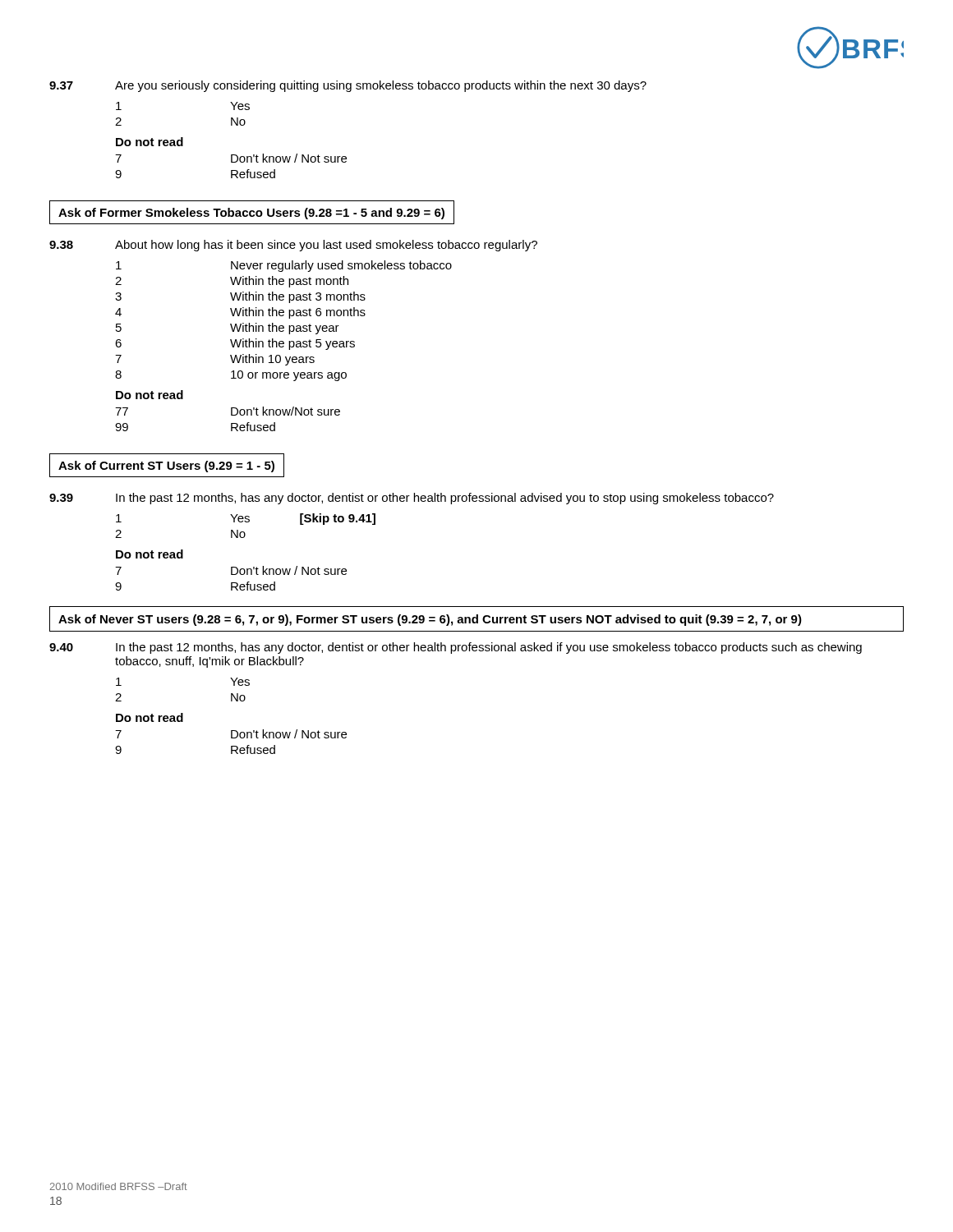Find the list item containing "2 Within the past month"
953x1232 pixels.
pos(232,282)
